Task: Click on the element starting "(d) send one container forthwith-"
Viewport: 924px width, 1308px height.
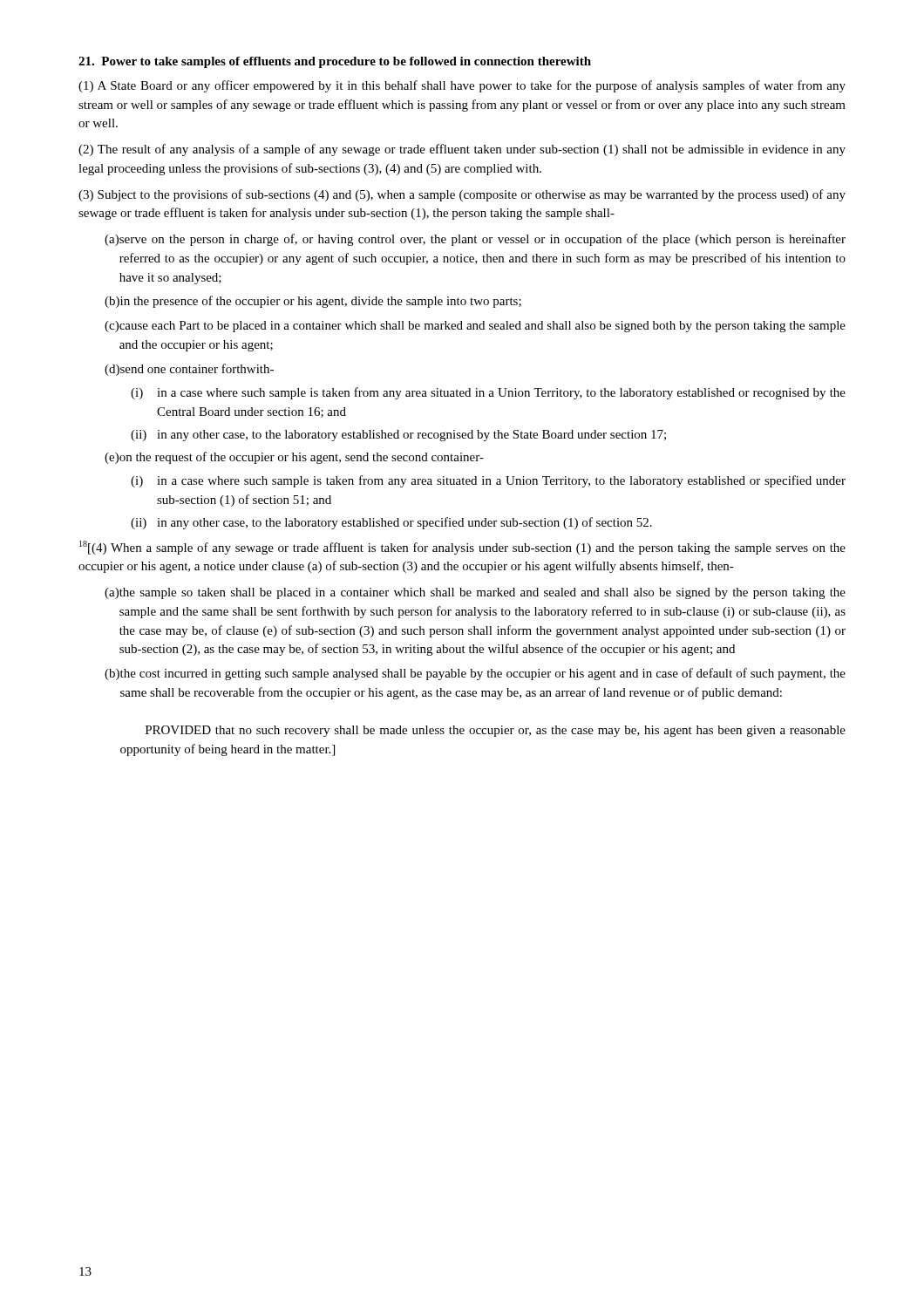Action: click(x=189, y=370)
